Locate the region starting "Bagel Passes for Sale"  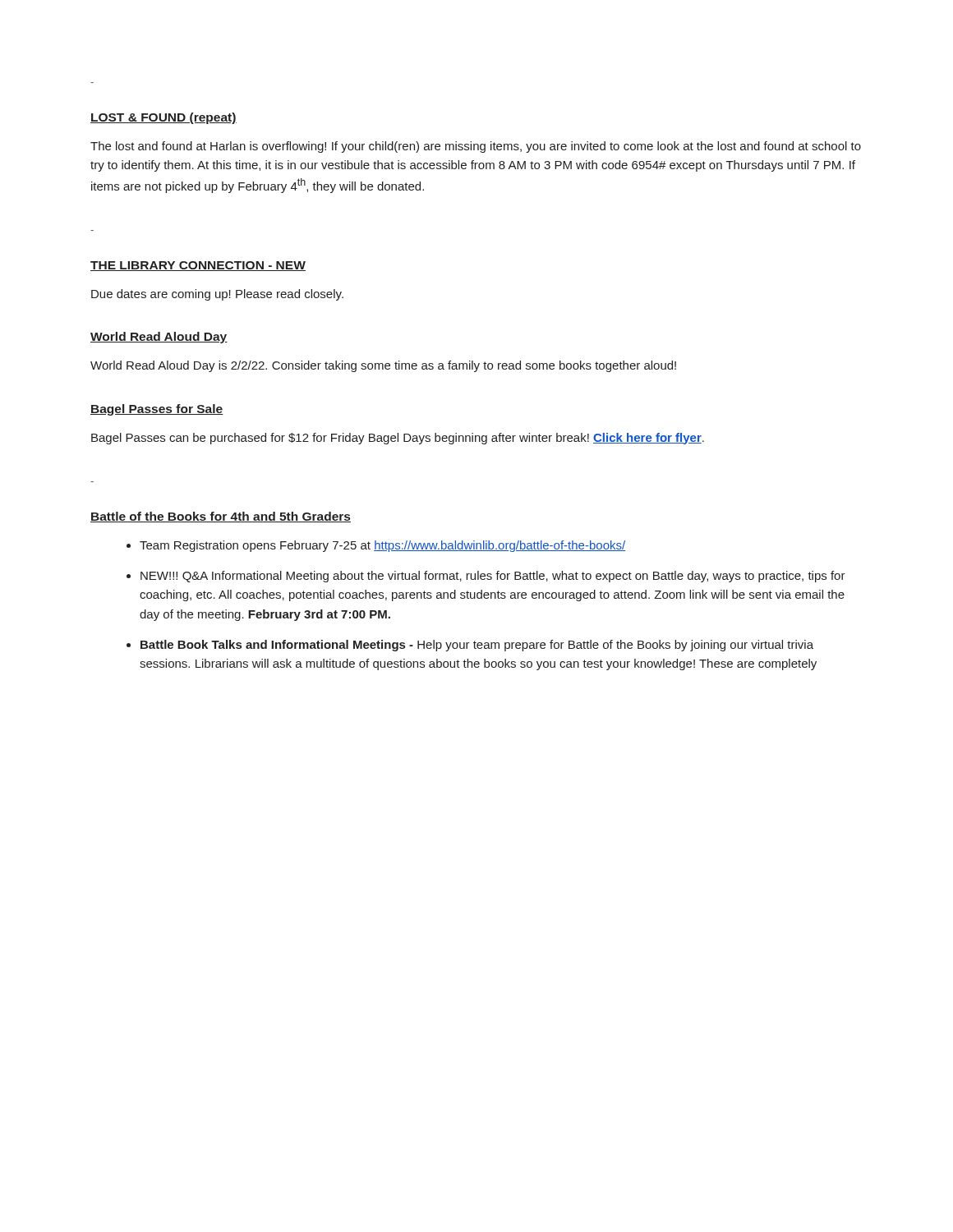point(157,408)
